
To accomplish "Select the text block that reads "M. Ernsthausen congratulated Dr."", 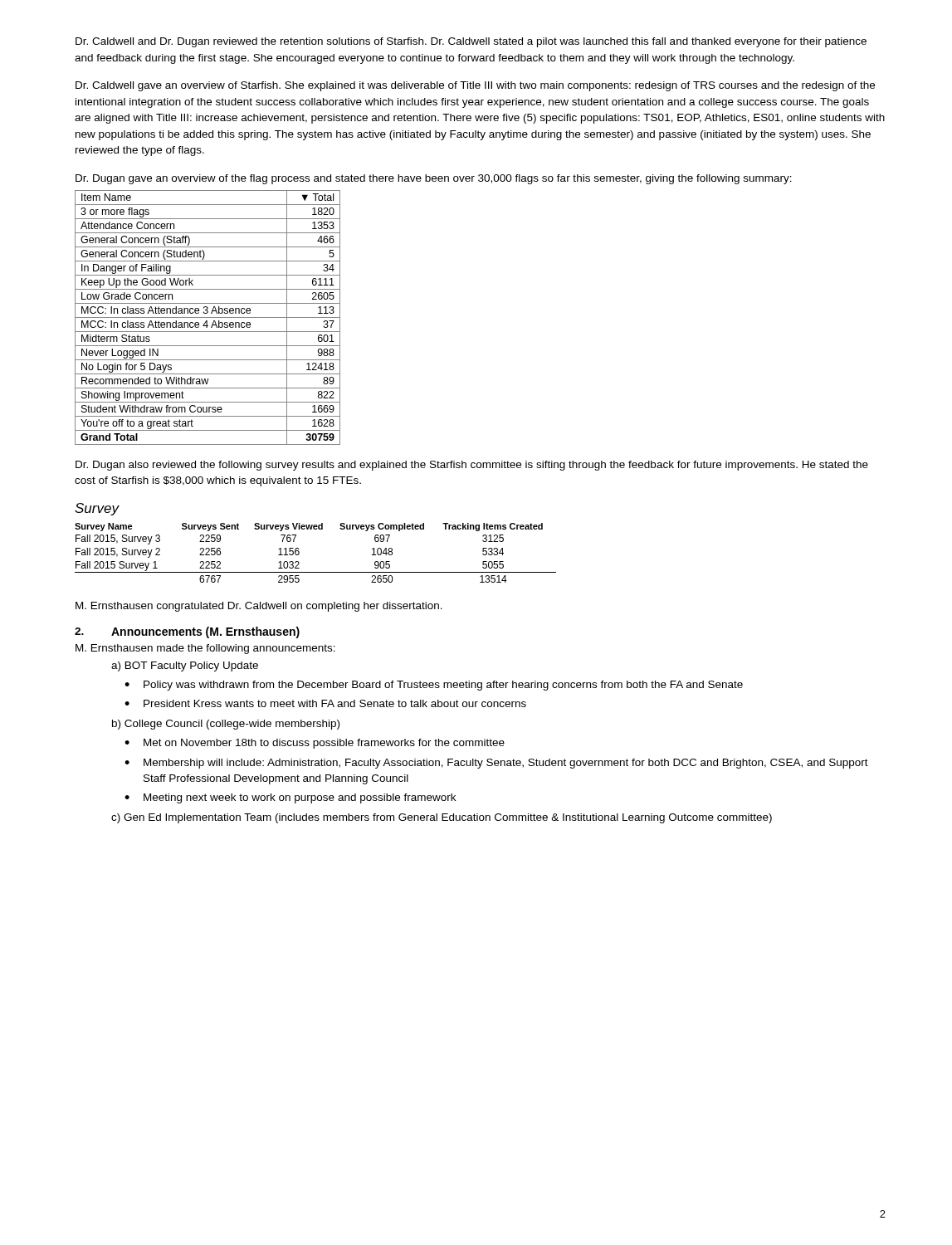I will pos(259,605).
